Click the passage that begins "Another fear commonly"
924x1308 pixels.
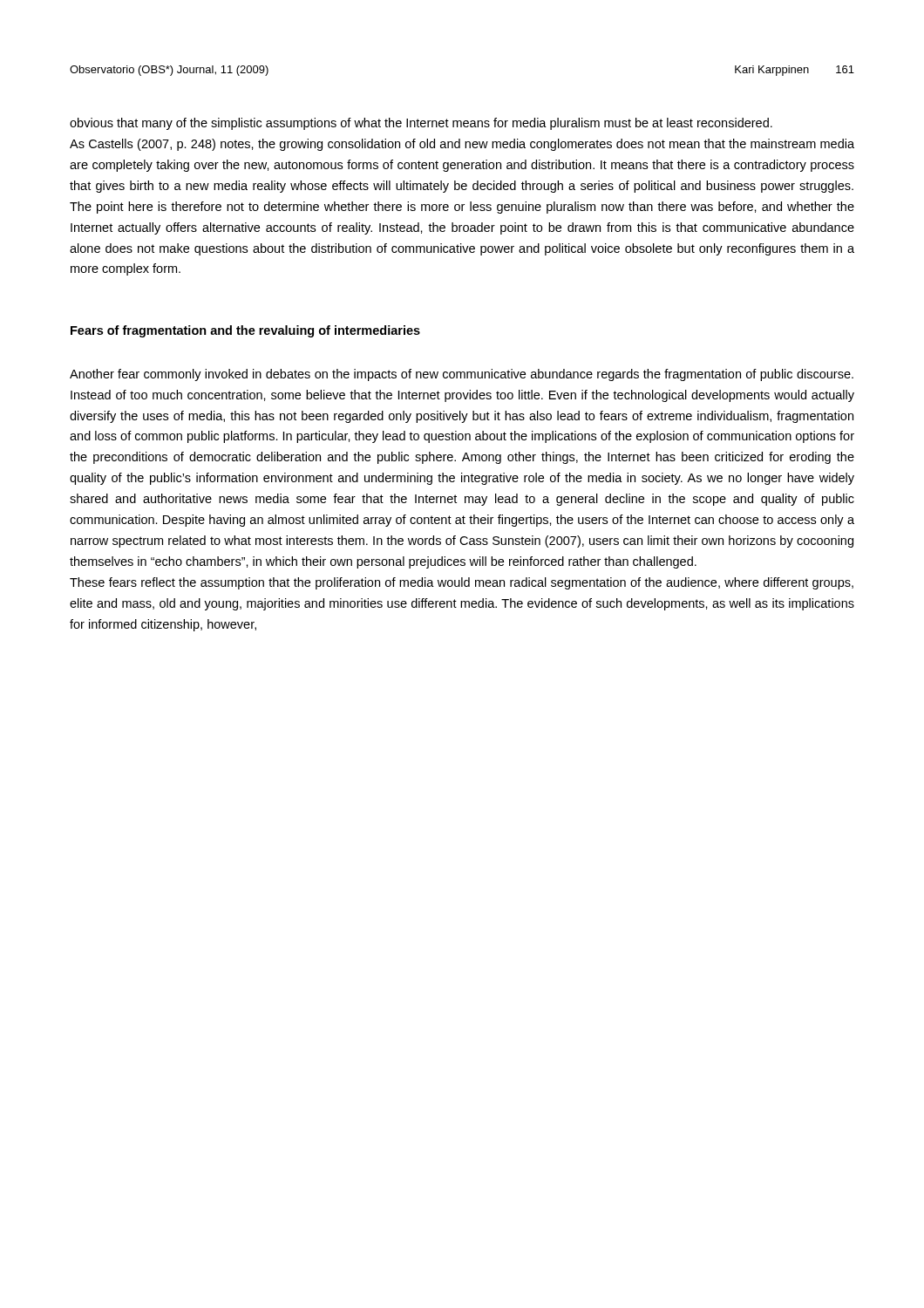(x=462, y=468)
